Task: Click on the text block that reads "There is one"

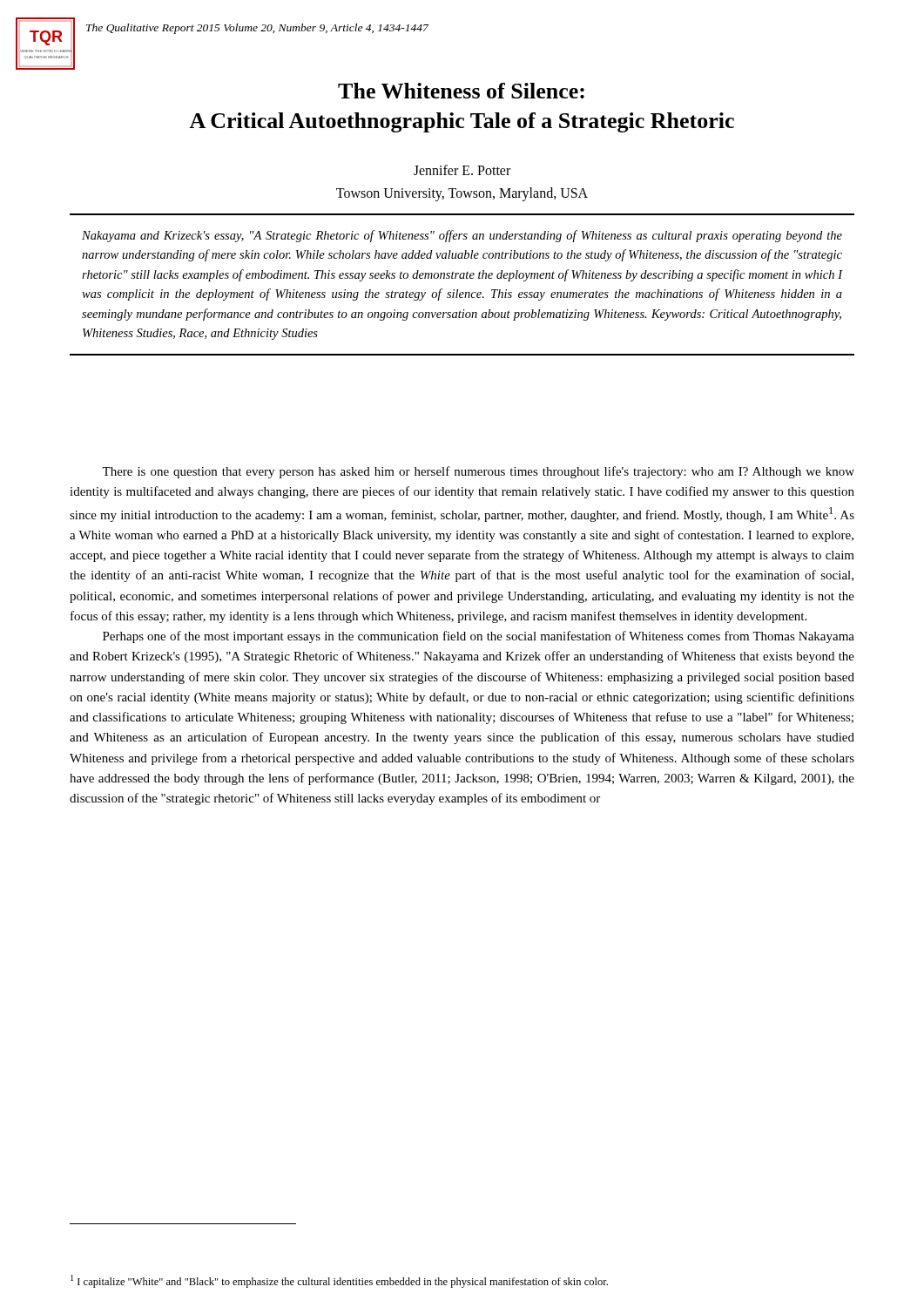Action: [x=462, y=544]
